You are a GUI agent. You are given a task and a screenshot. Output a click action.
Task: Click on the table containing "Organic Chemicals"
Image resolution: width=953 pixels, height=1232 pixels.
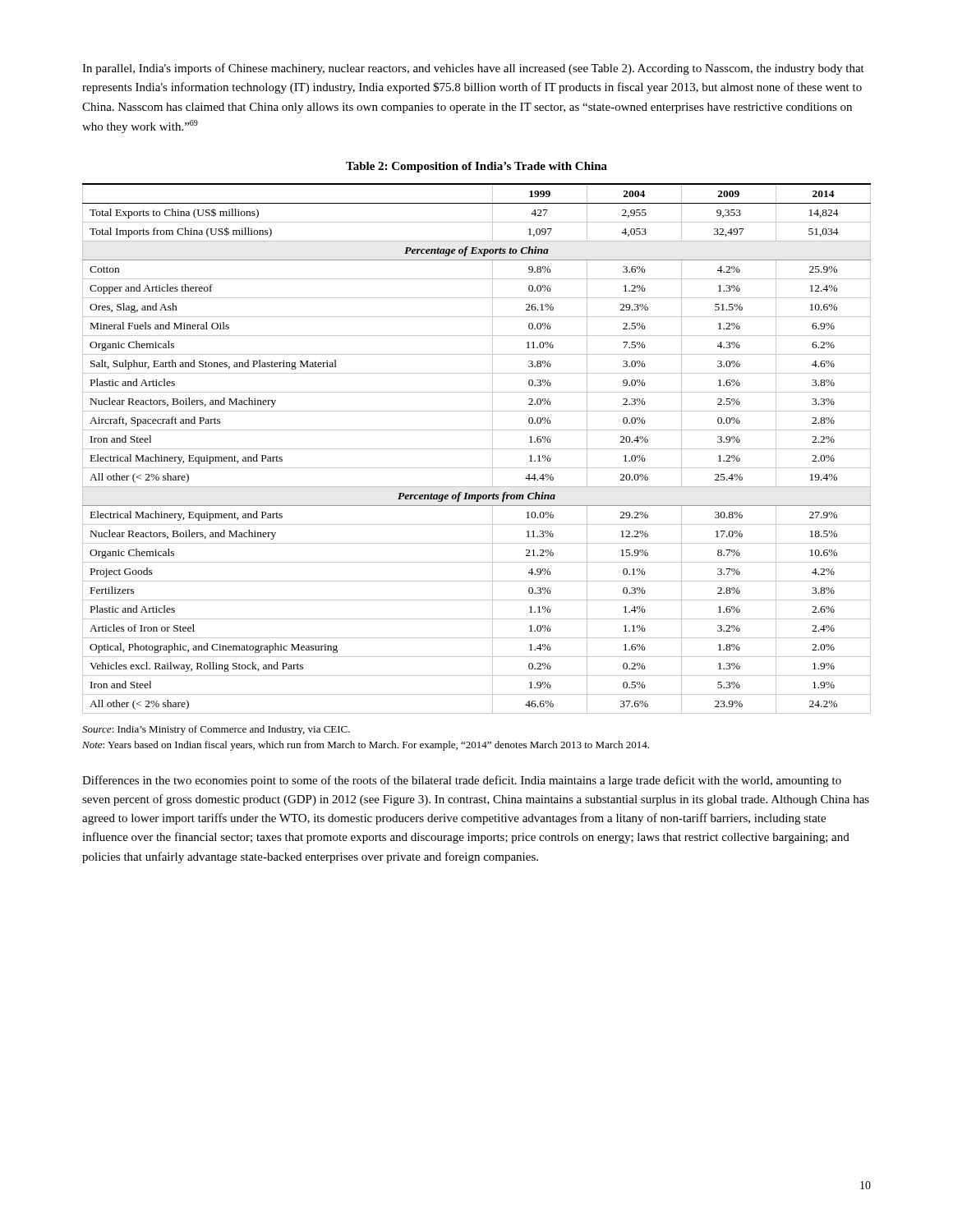pos(476,448)
